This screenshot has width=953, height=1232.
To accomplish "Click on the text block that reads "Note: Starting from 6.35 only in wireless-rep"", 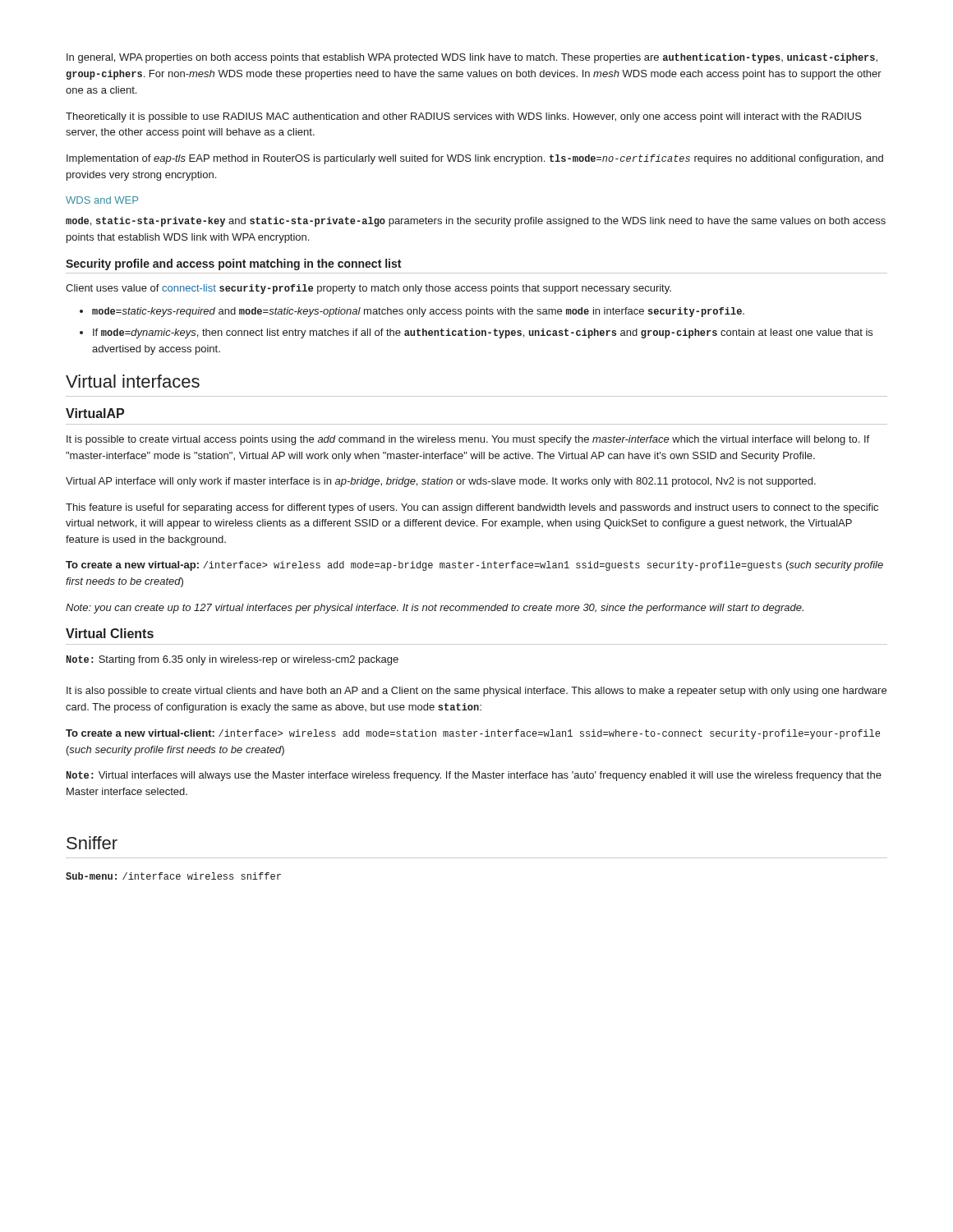I will coord(232,660).
